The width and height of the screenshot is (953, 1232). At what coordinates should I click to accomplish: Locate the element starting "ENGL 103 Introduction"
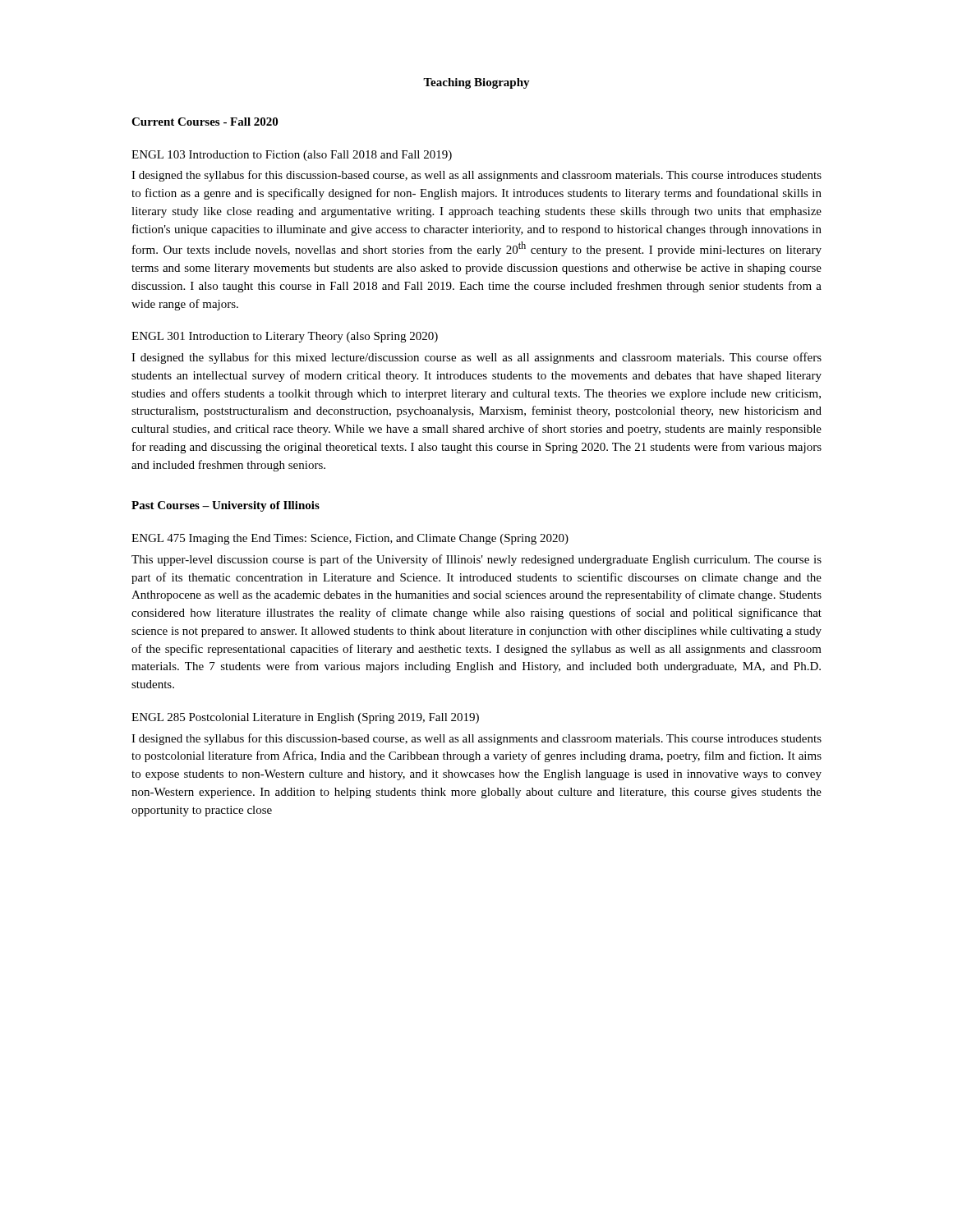(x=292, y=154)
